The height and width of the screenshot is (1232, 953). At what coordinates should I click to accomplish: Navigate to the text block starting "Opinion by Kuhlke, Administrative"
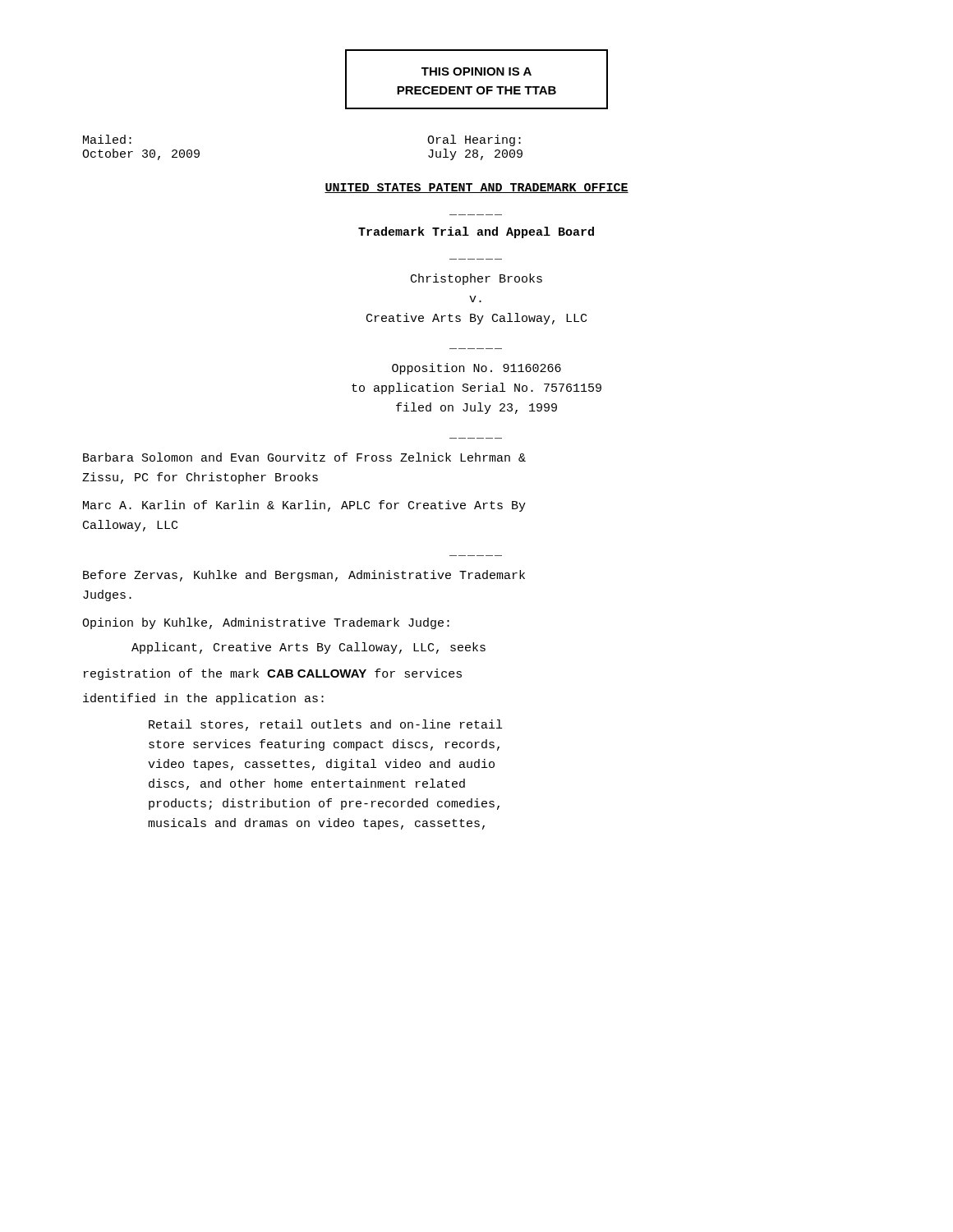pos(267,624)
